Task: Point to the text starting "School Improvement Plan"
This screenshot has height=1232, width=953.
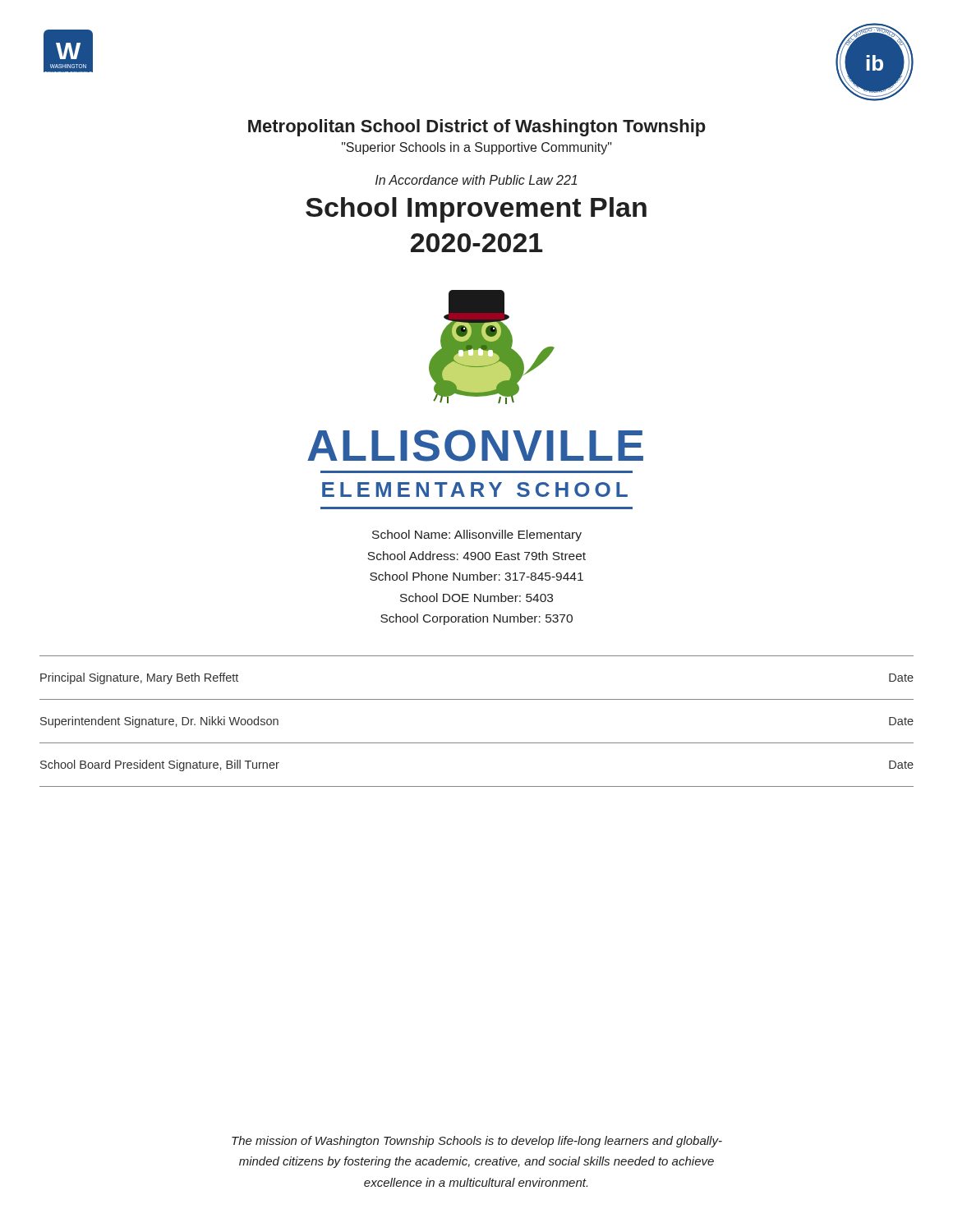Action: pos(476,207)
